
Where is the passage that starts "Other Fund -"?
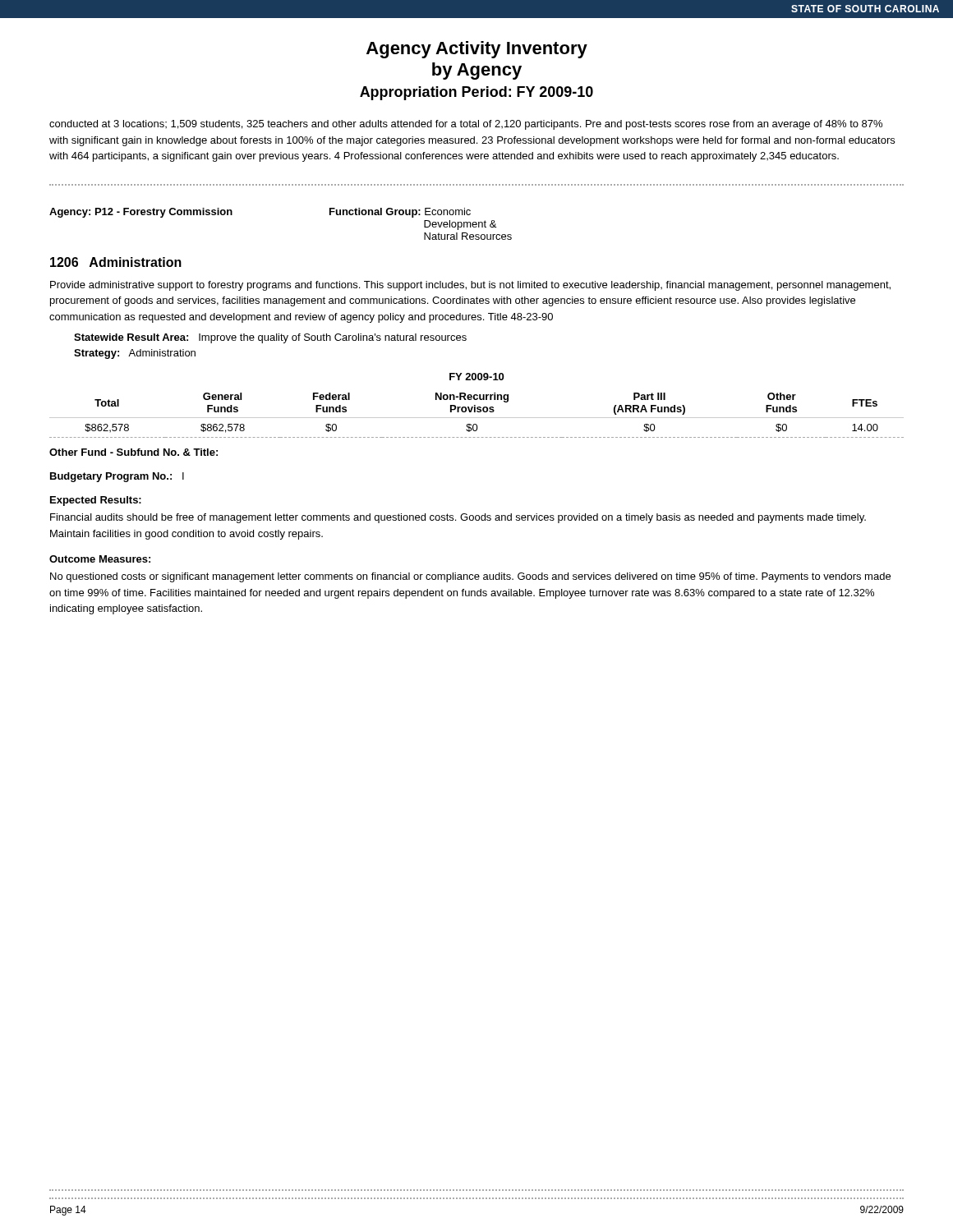click(x=134, y=452)
